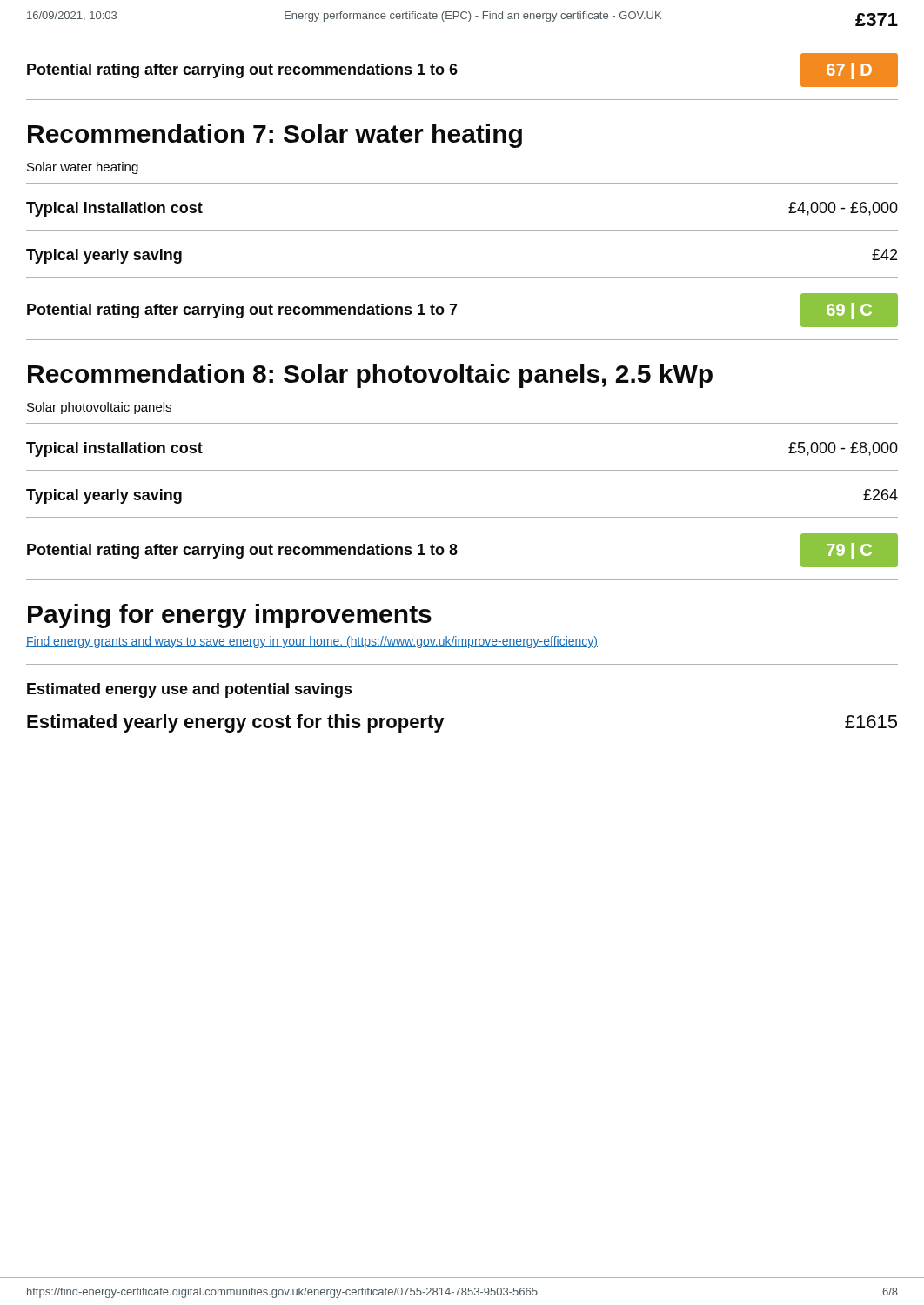Navigate to the element starting "Paying for energy improvements"
This screenshot has height=1305, width=924.
(230, 616)
